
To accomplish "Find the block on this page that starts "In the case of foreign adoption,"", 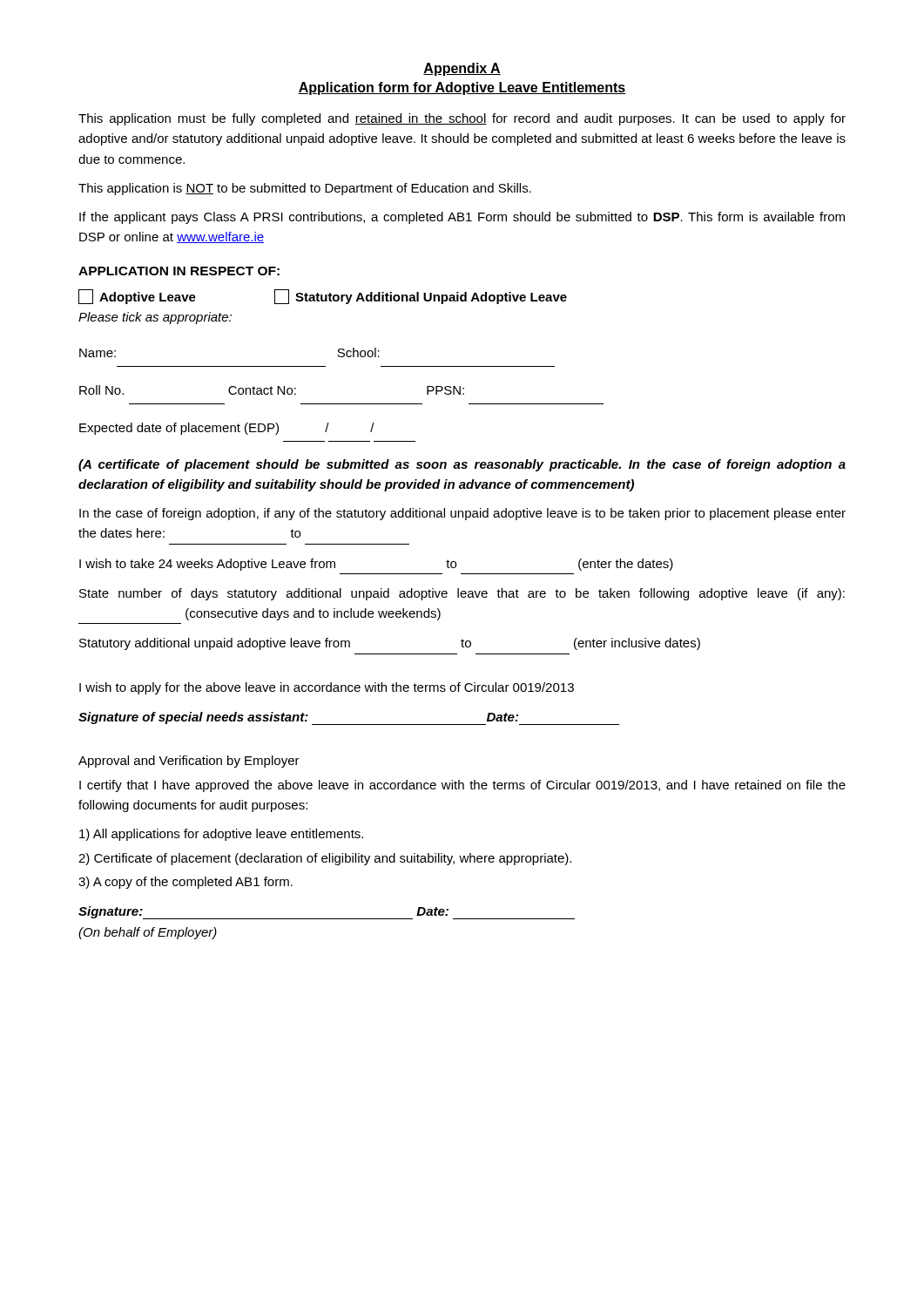I will 462,525.
